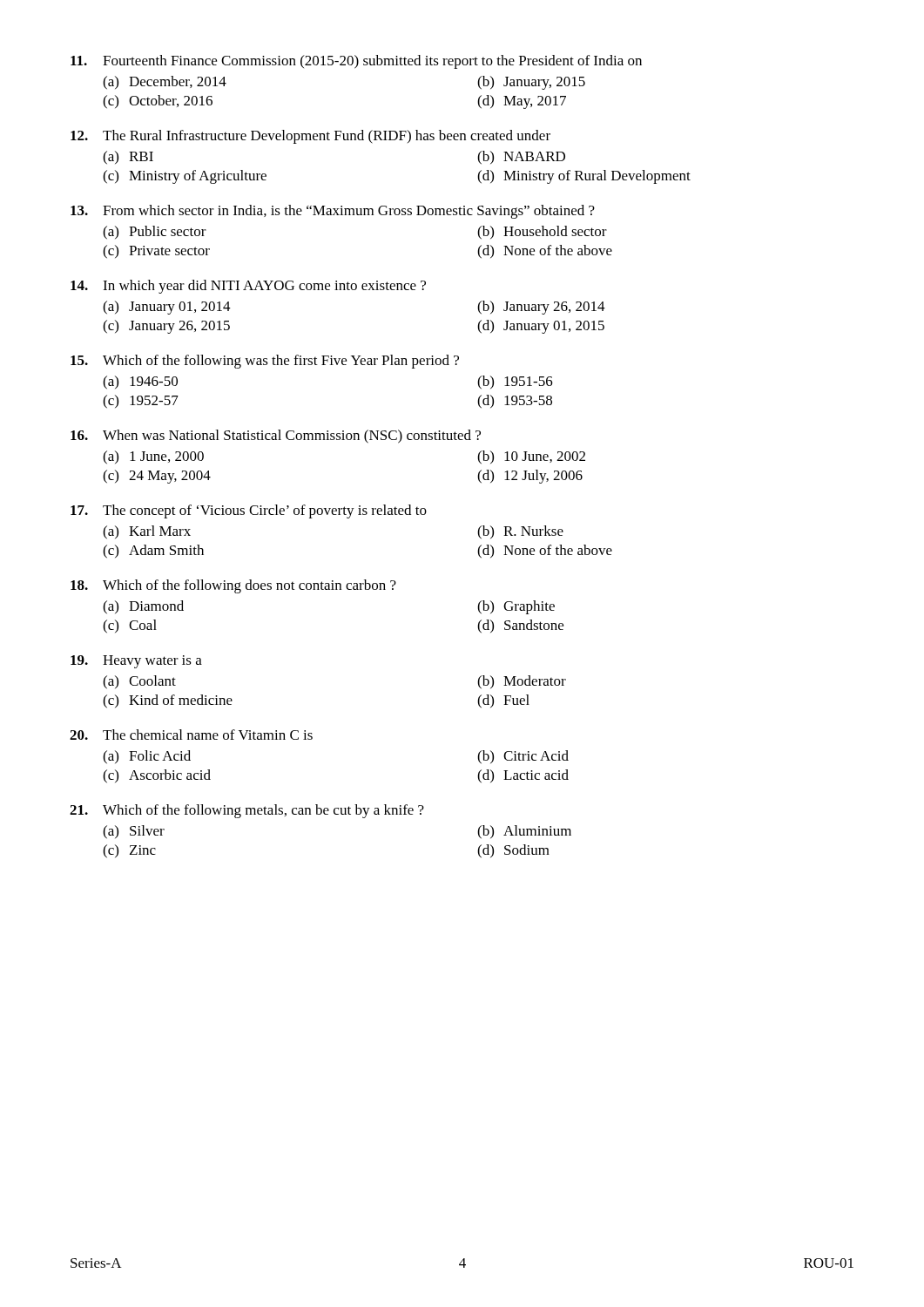Viewport: 924px width, 1307px height.
Task: Locate the list item containing "15. Which of"
Action: coord(265,362)
